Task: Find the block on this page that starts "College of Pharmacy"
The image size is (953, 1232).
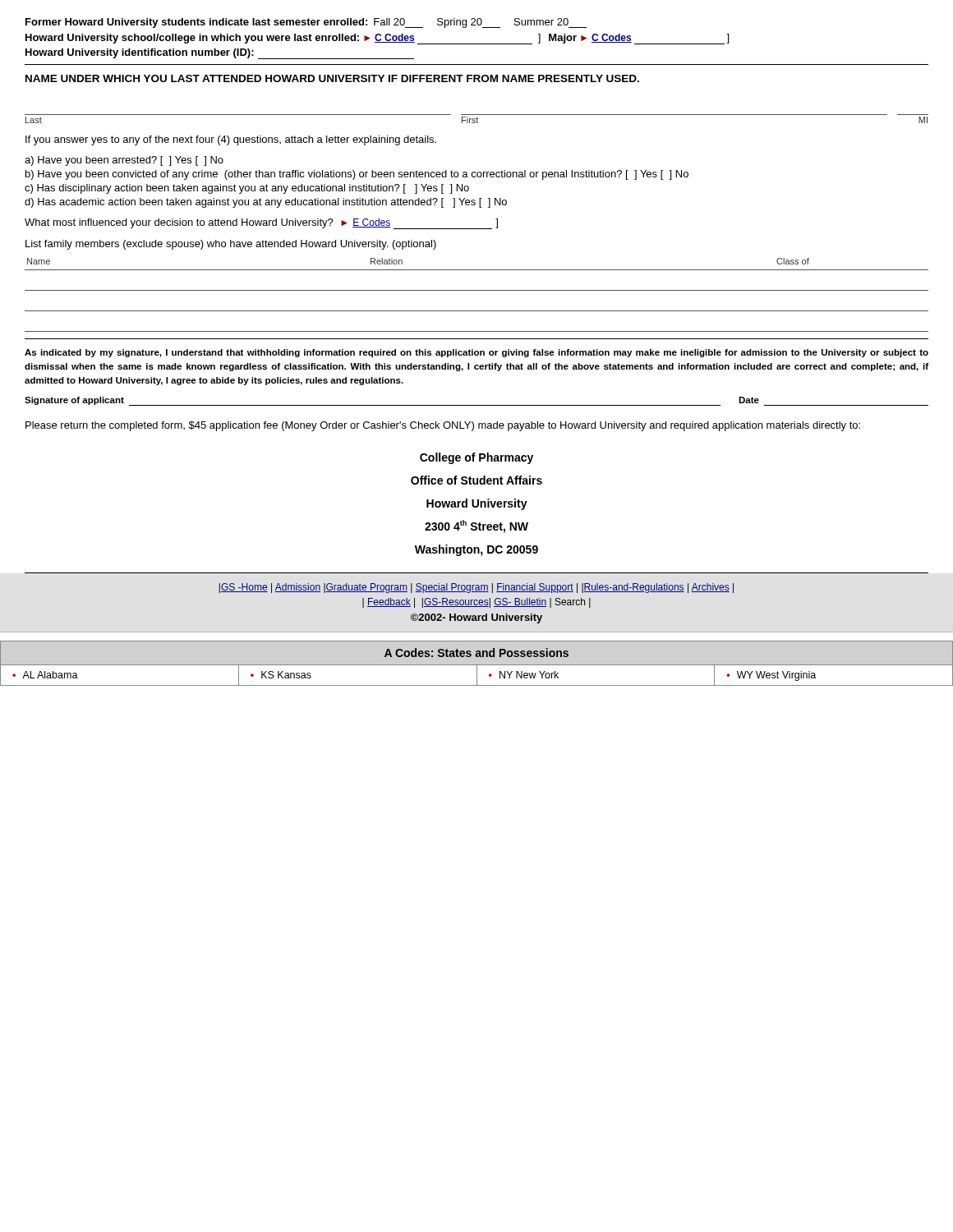Action: click(x=476, y=504)
